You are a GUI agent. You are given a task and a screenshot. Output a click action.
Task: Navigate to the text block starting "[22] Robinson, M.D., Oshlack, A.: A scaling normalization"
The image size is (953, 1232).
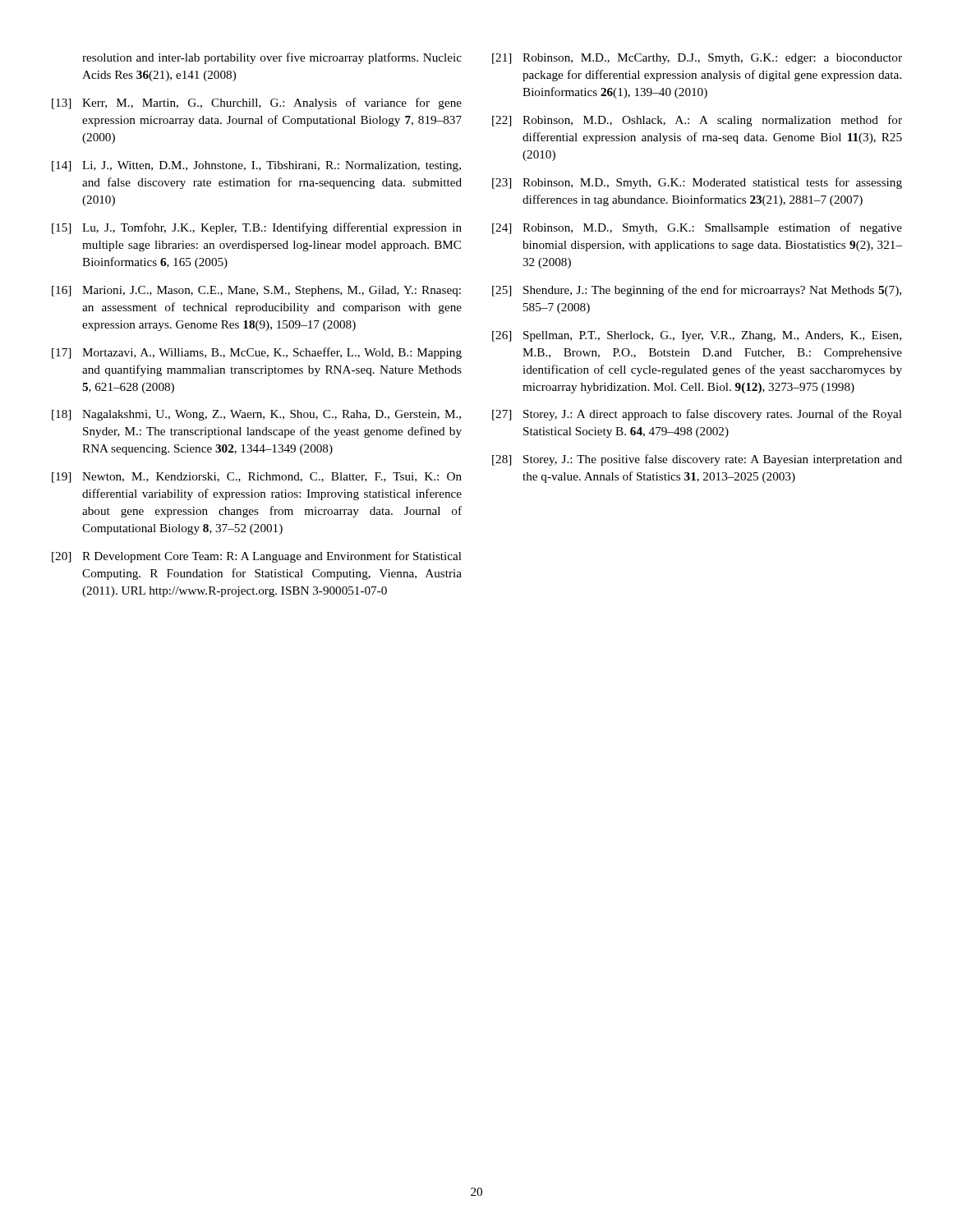(697, 137)
